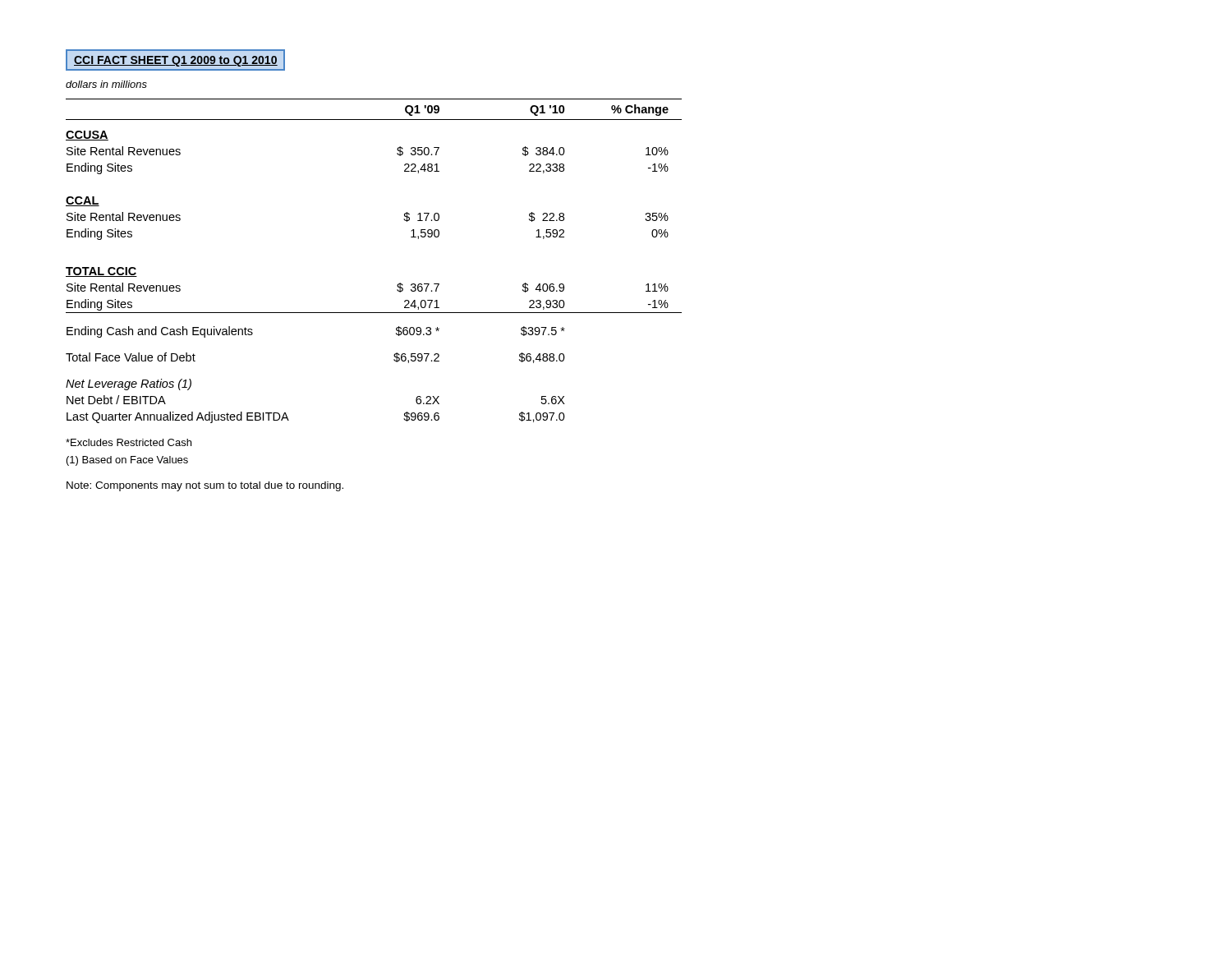Point to the block beginning "(1) Based on Face"
1232x953 pixels.
127,460
